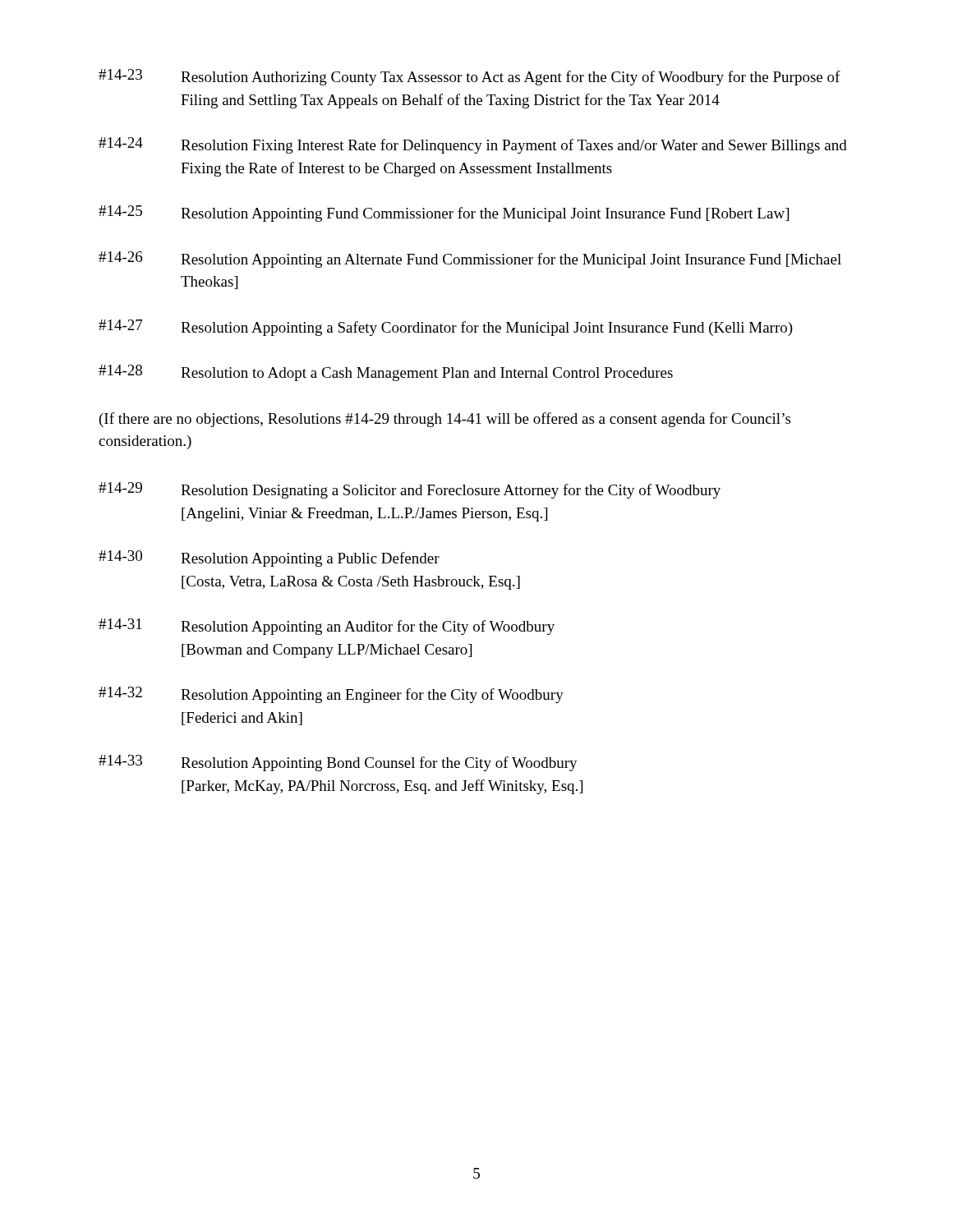Locate the region starting "#14-30 Resolution Appointing"
This screenshot has width=953, height=1232.
pyautogui.click(x=310, y=570)
